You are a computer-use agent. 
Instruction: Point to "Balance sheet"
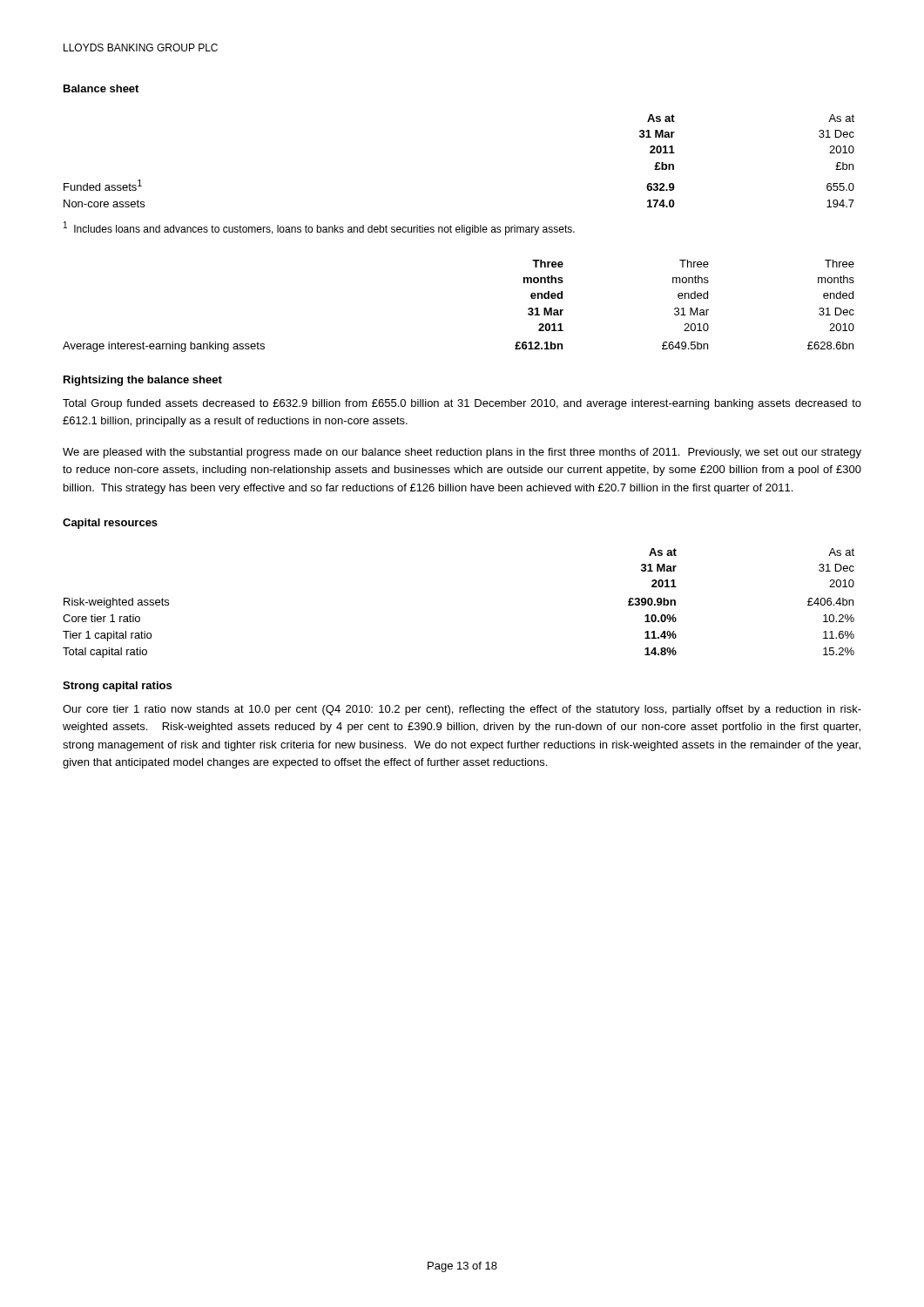pos(101,88)
